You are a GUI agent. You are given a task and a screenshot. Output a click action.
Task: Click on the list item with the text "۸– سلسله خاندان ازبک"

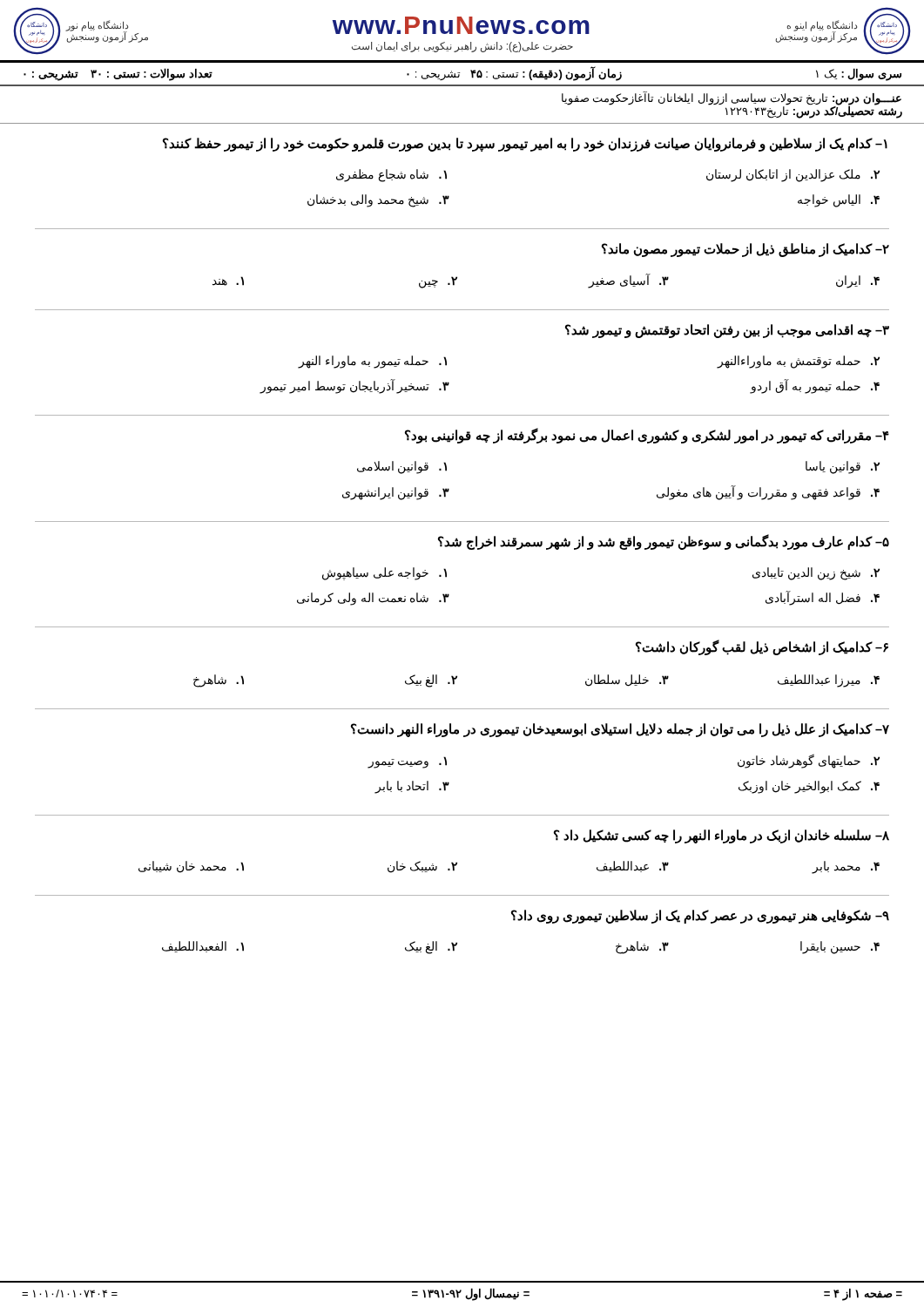coord(462,852)
